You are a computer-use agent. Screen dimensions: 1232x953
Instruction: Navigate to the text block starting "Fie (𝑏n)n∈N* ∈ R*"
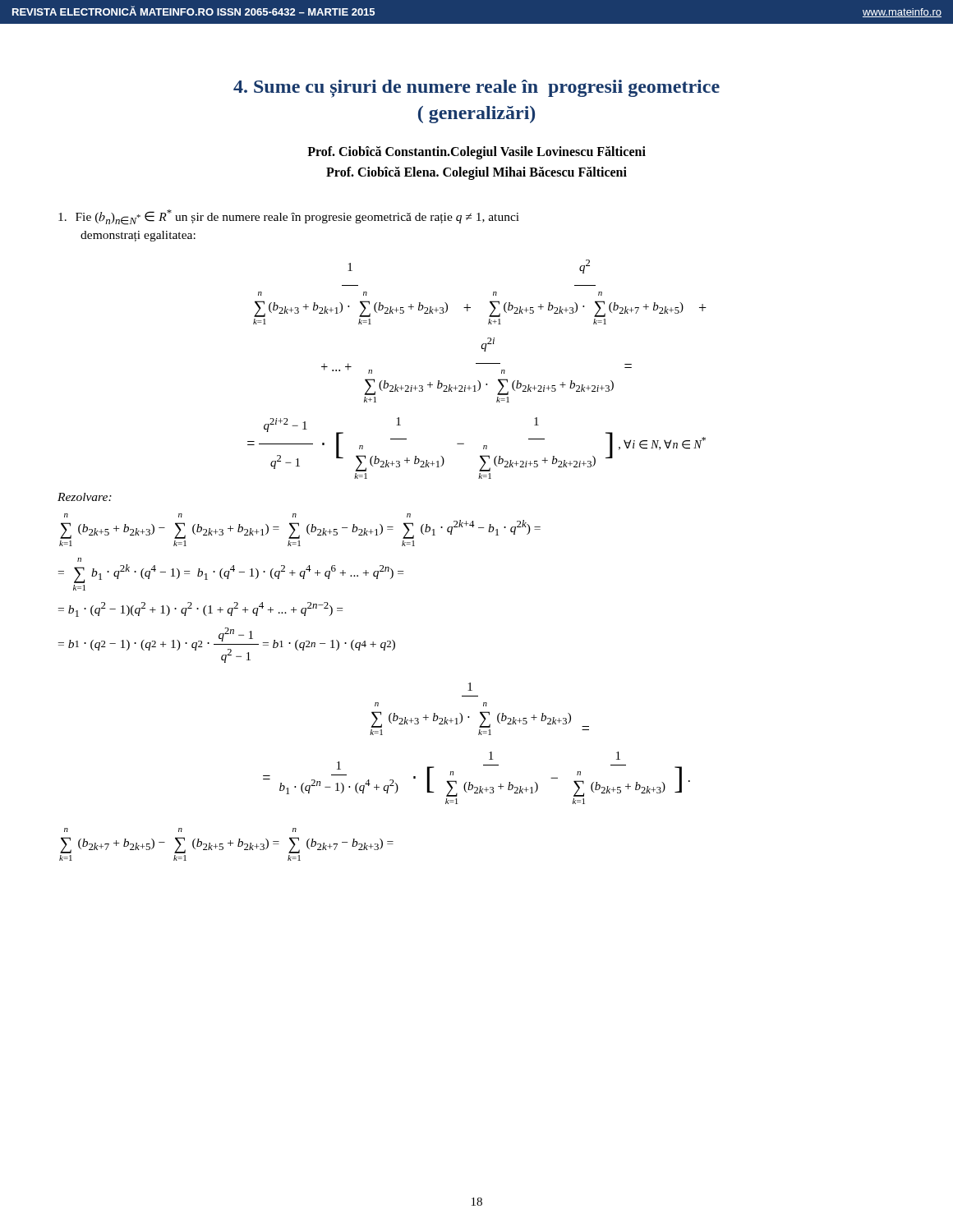point(288,224)
